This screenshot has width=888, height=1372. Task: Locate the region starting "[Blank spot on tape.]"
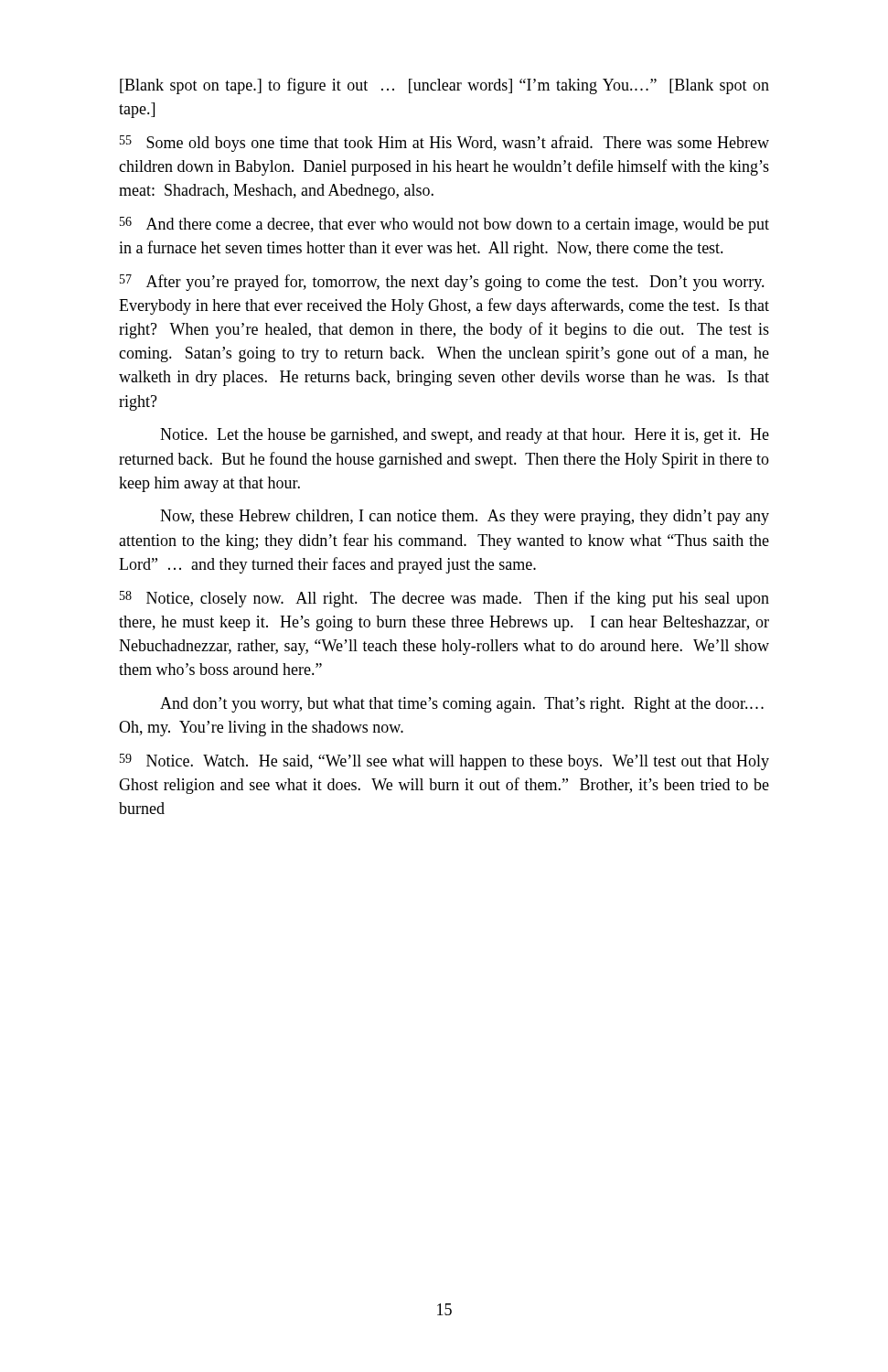(444, 97)
